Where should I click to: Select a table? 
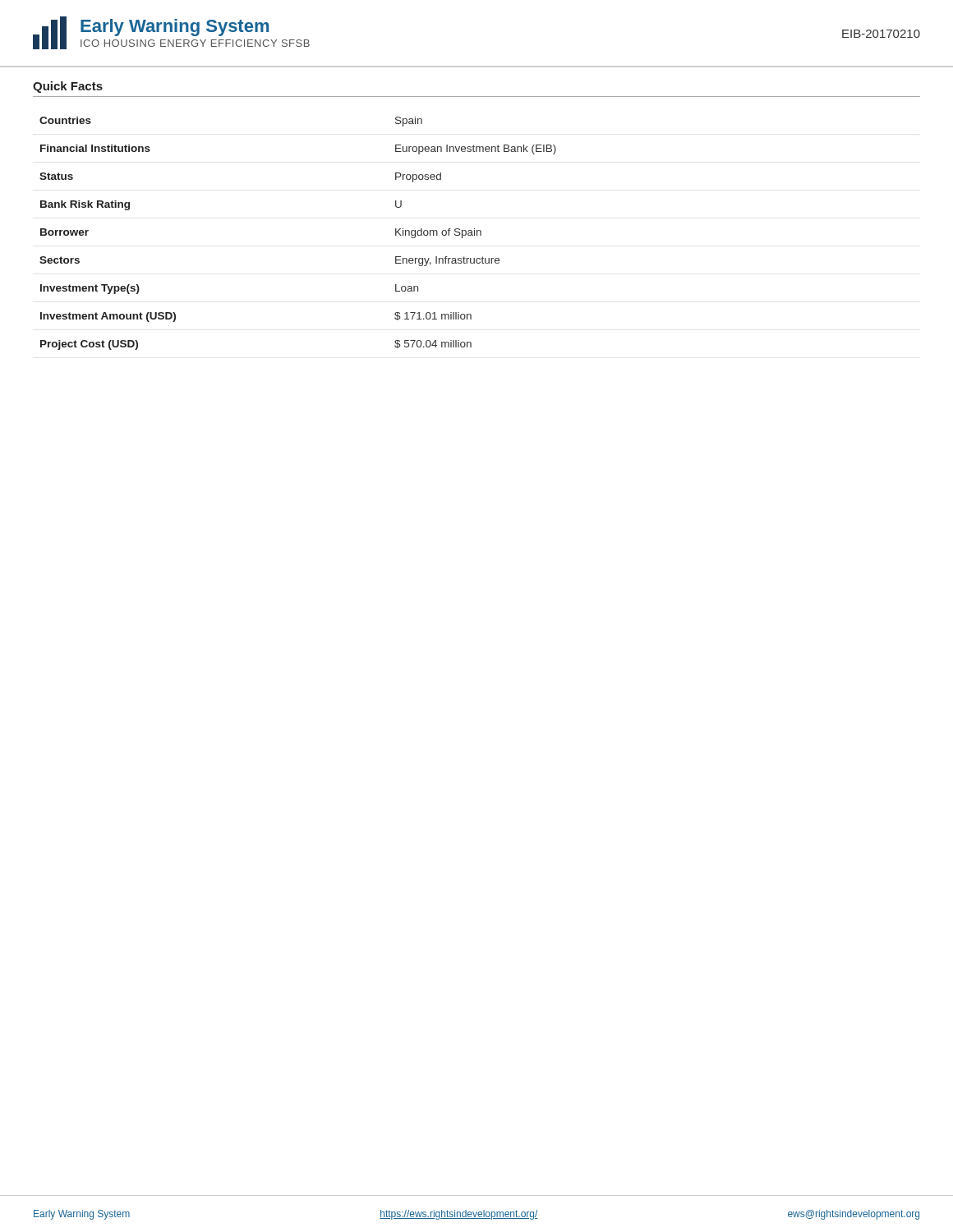coord(476,232)
